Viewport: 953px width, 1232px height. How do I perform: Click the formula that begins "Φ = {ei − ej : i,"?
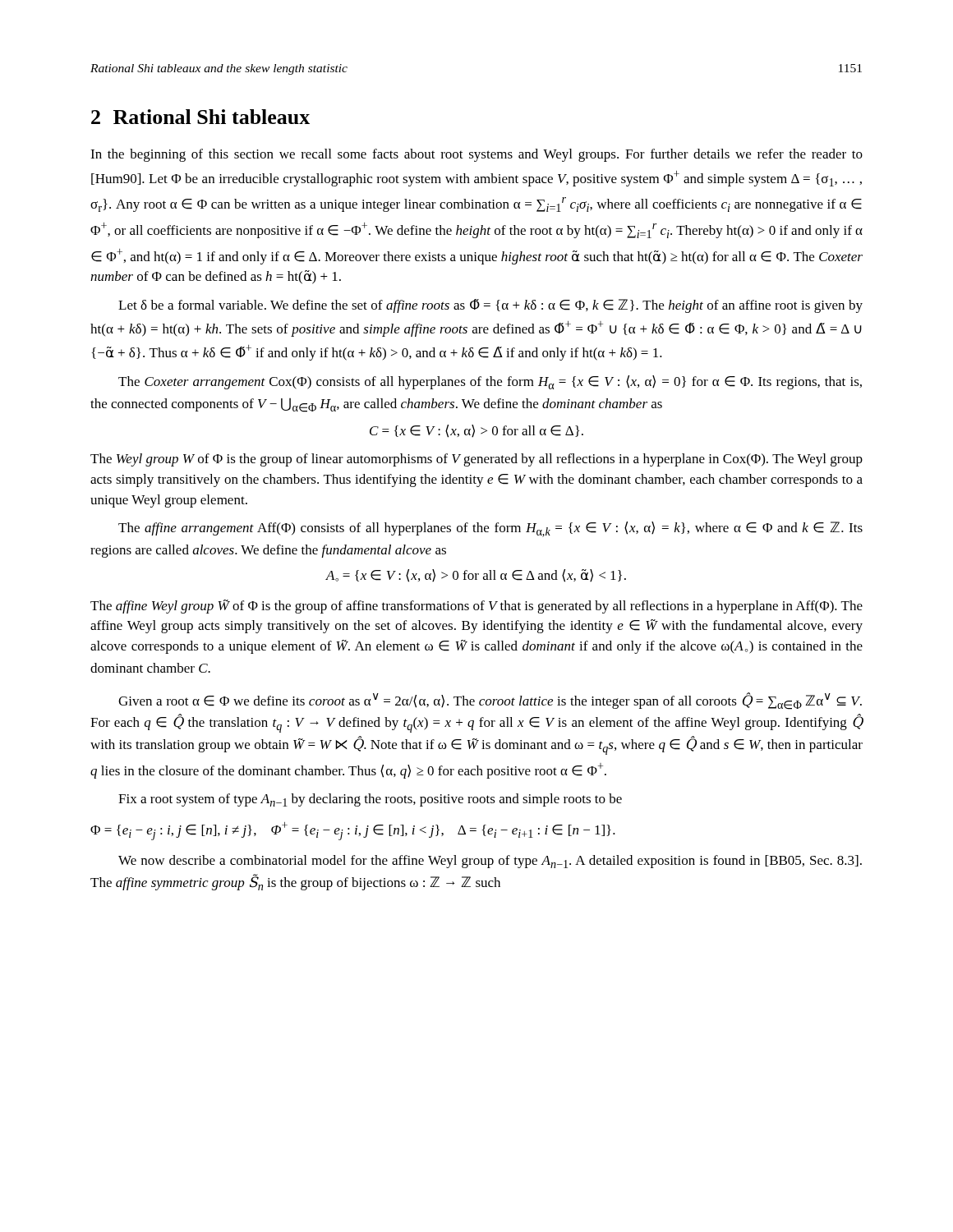pyautogui.click(x=353, y=829)
